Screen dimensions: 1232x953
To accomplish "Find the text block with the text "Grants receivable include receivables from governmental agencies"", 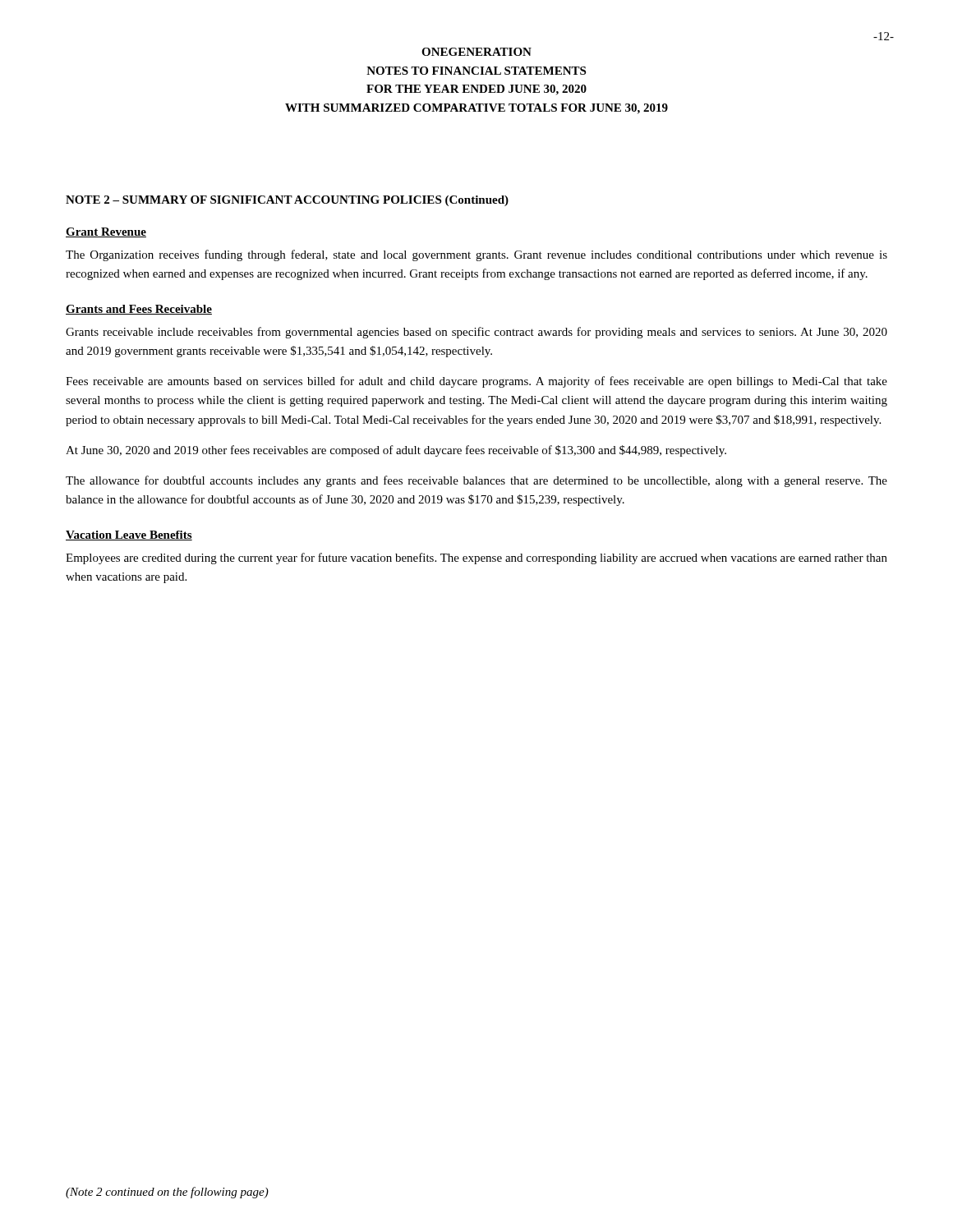I will point(476,341).
